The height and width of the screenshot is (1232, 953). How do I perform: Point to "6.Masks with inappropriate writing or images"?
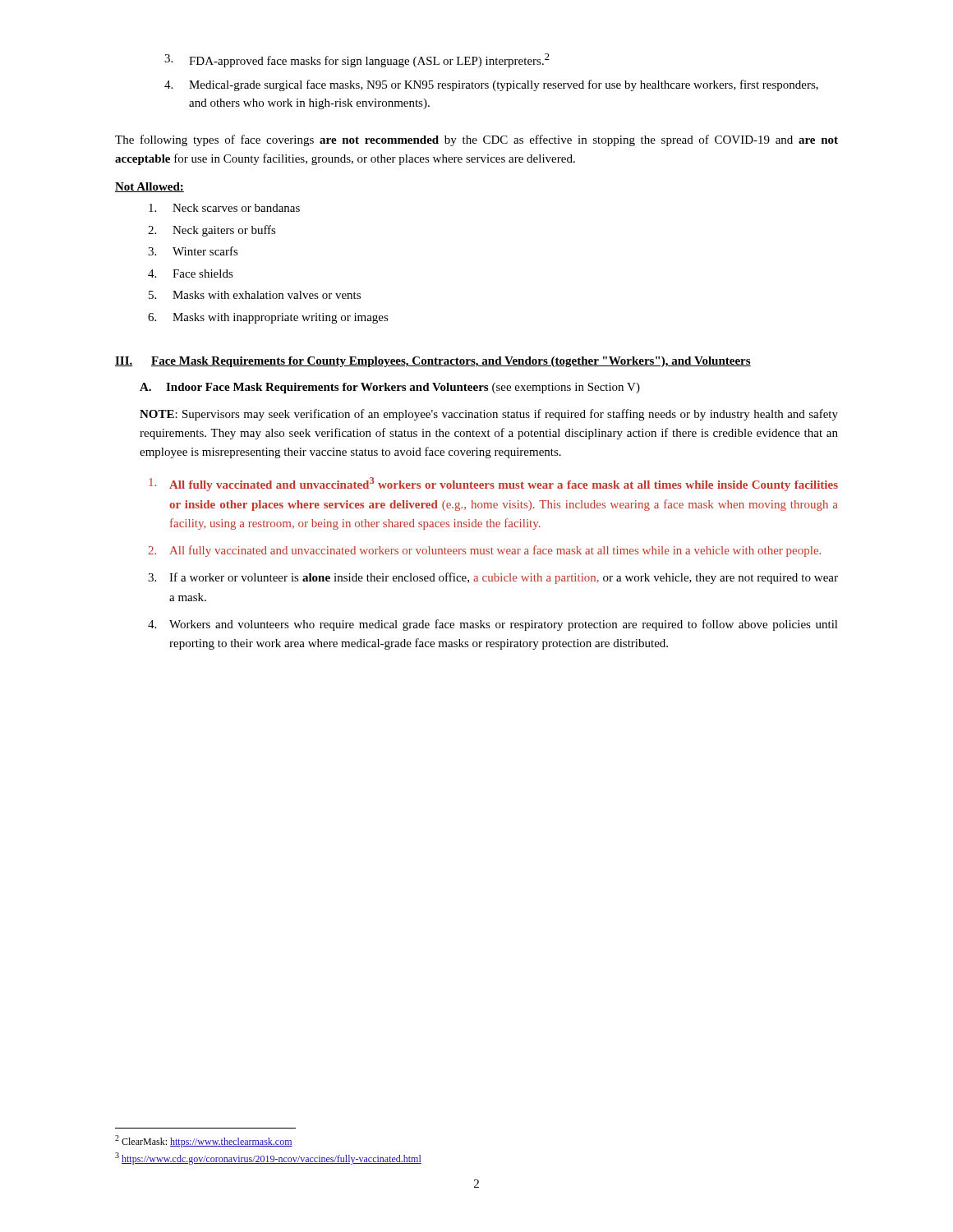[x=268, y=317]
